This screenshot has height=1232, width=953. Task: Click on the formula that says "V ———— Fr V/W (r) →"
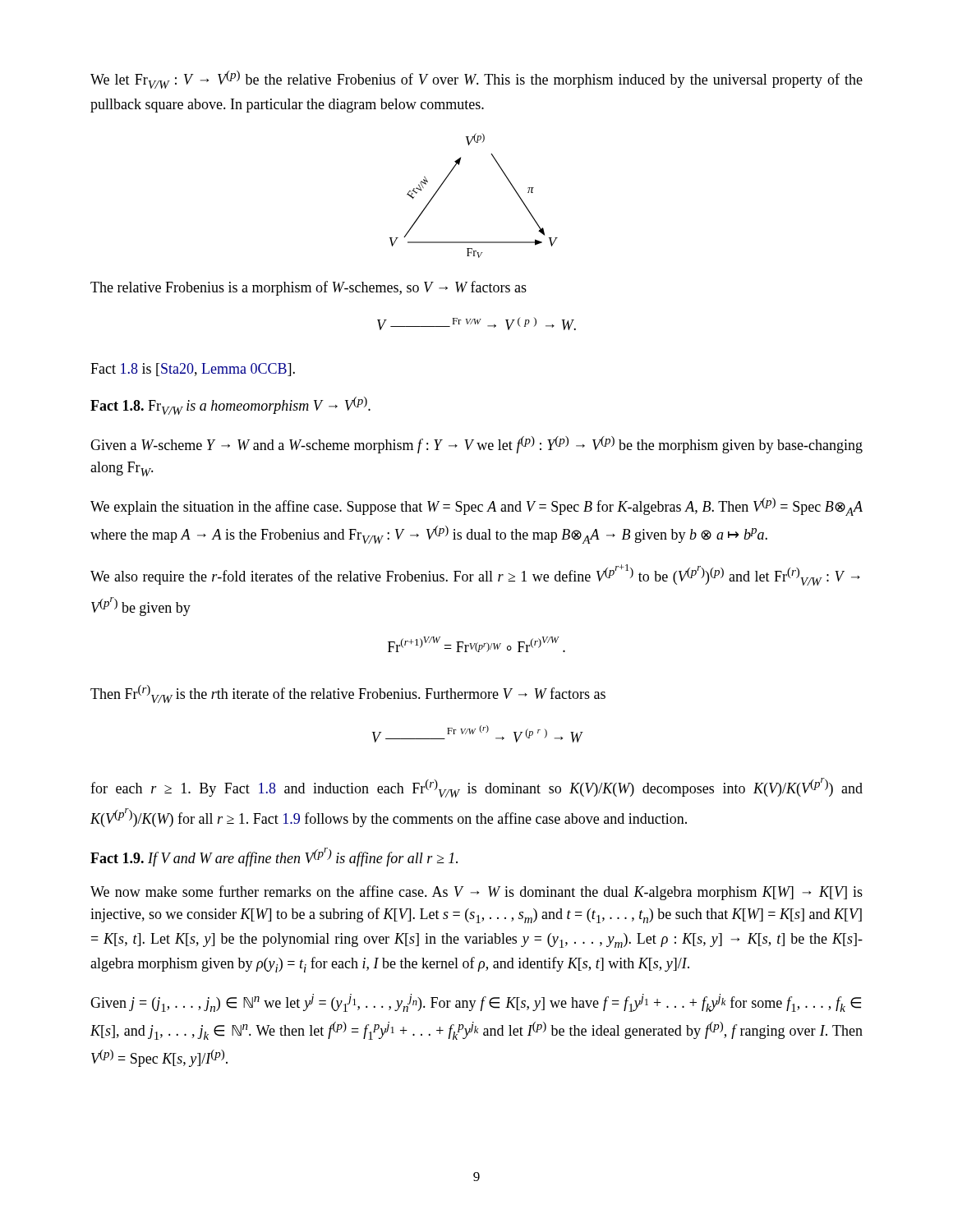point(476,736)
